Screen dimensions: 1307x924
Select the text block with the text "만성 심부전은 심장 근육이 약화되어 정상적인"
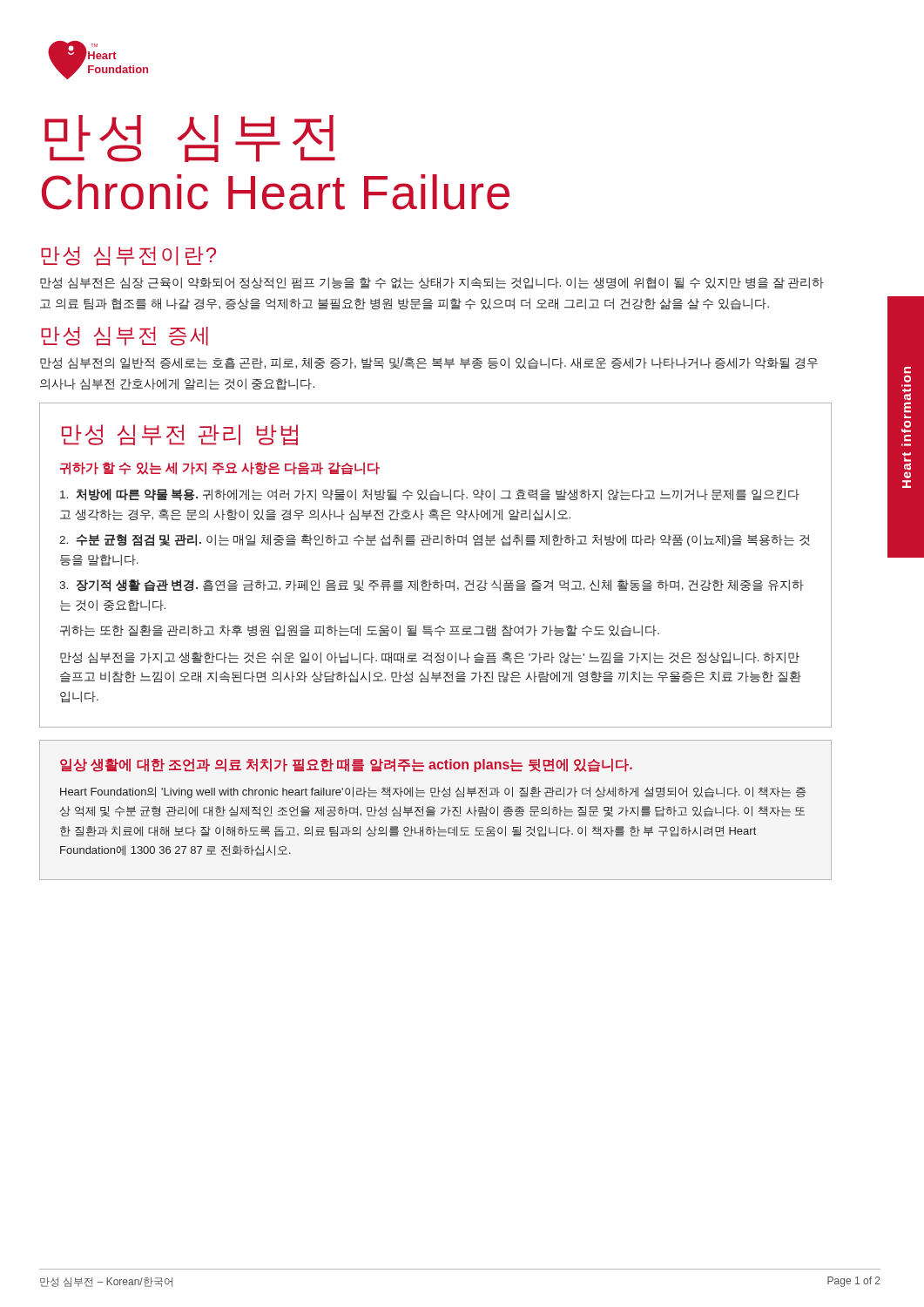[435, 294]
